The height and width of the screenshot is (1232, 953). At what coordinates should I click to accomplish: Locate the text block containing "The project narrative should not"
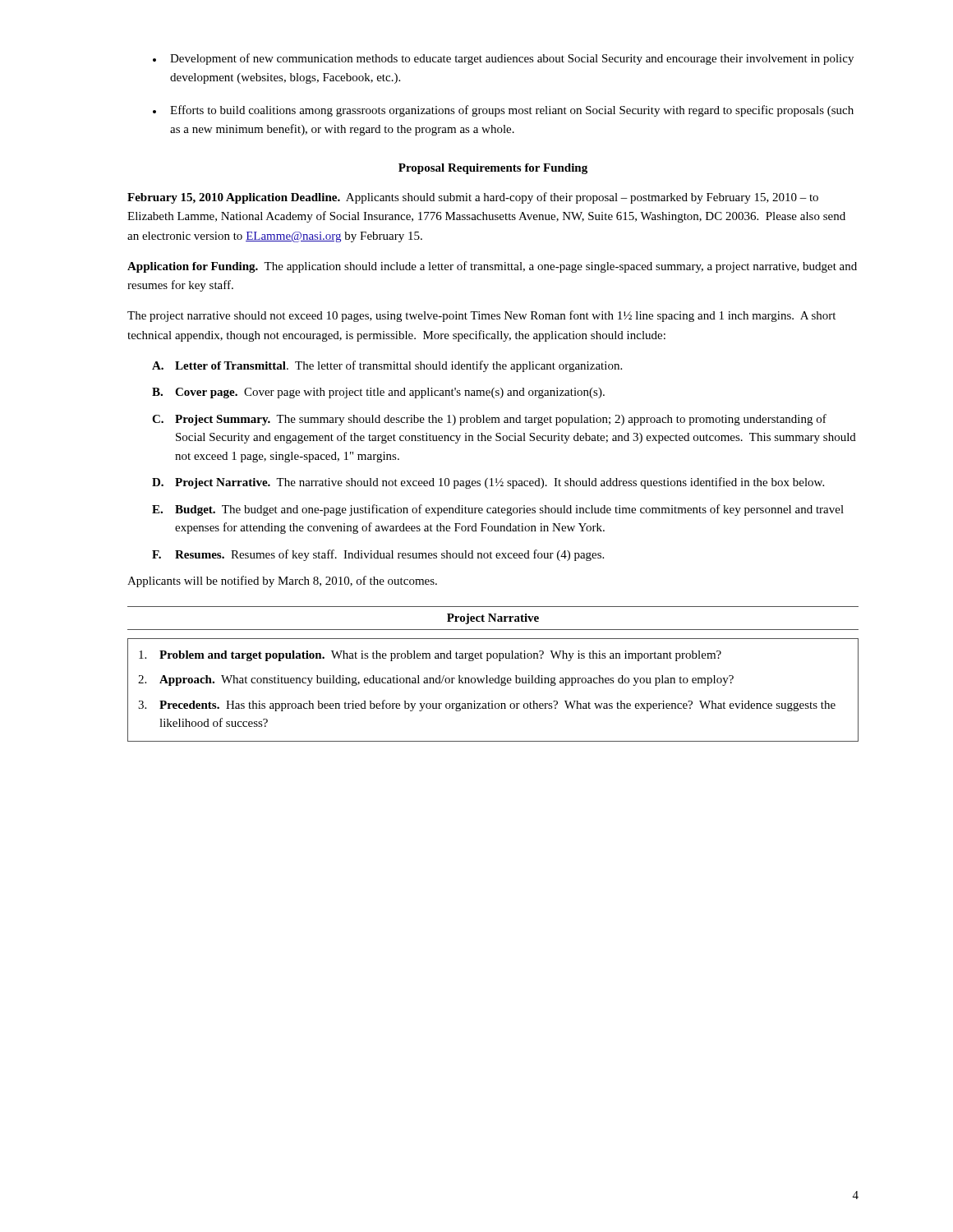482,325
